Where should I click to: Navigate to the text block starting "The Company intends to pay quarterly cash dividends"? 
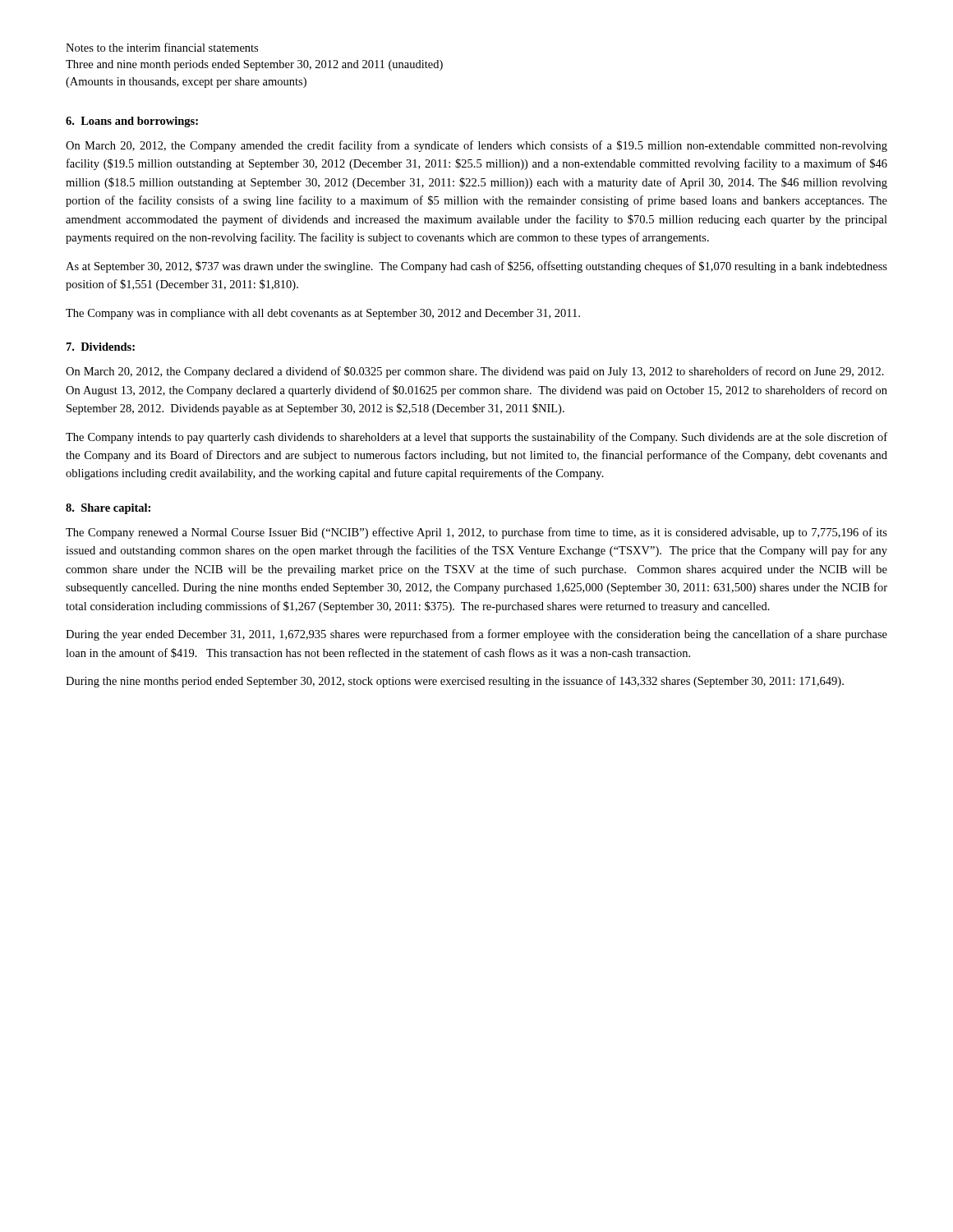[x=476, y=455]
